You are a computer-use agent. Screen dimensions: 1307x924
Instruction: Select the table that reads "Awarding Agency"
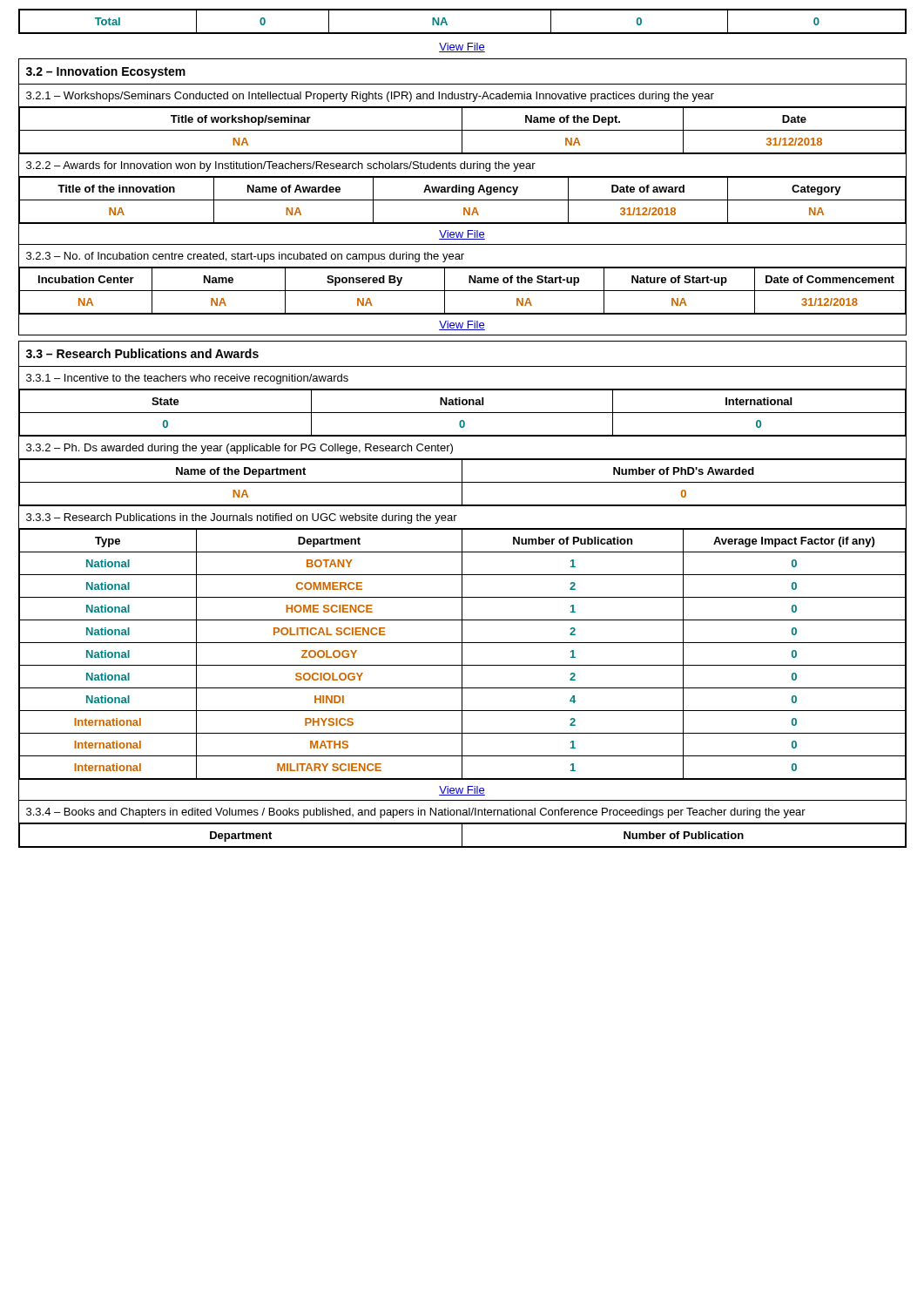462,200
